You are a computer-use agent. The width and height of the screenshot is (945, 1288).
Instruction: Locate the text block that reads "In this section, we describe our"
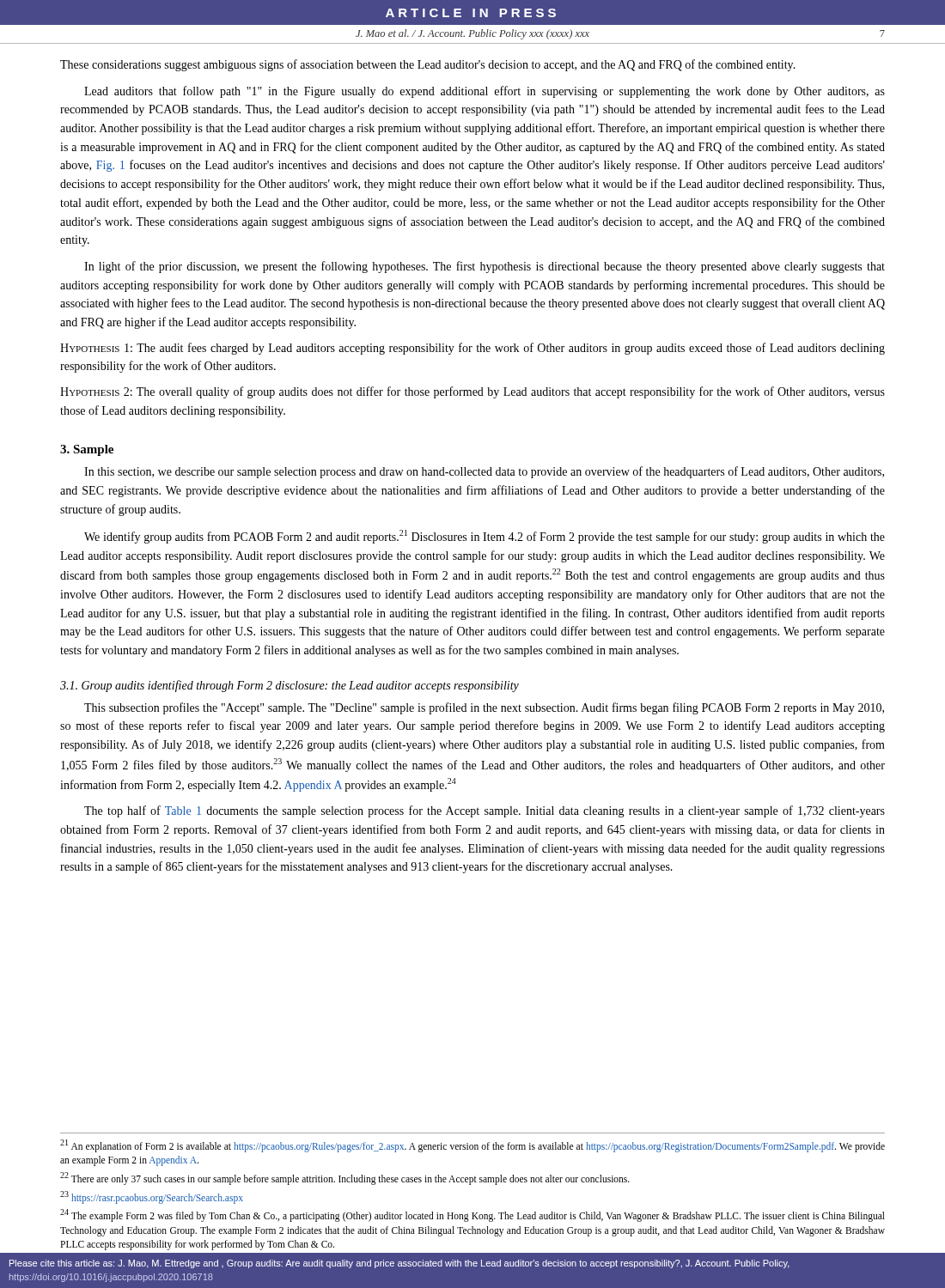[x=472, y=491]
